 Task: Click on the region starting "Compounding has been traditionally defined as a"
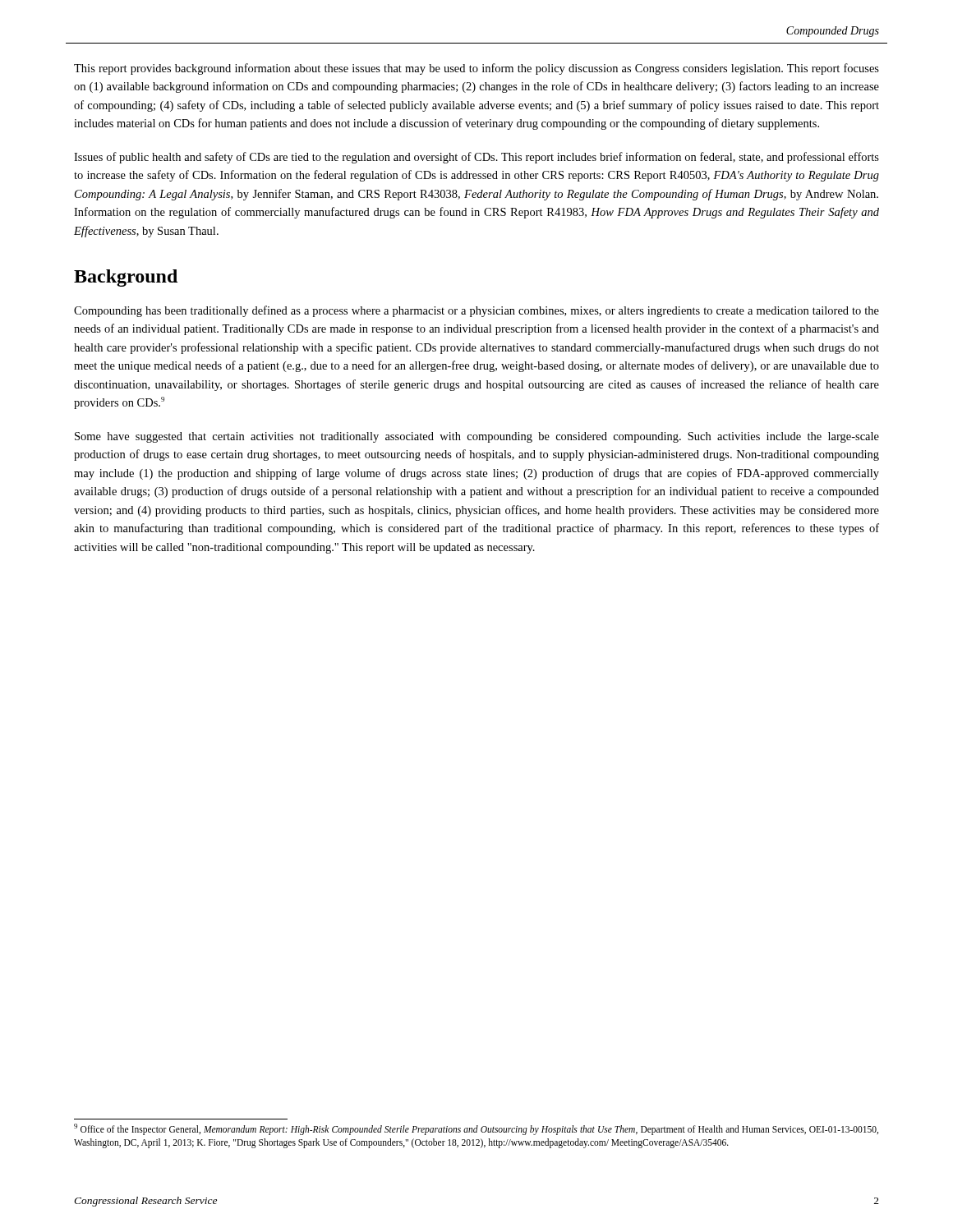coord(476,357)
